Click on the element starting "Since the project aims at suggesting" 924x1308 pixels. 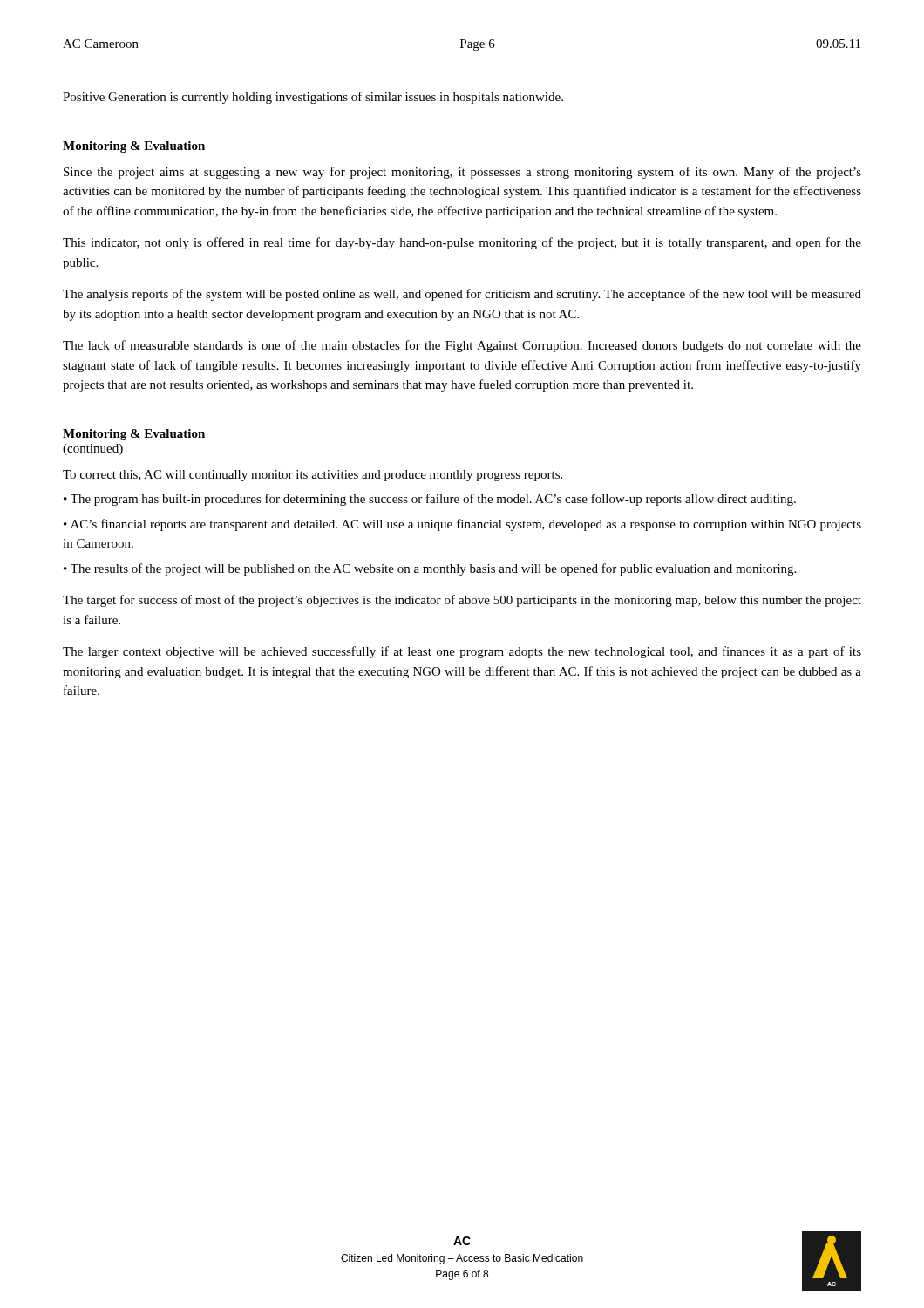[x=462, y=191]
